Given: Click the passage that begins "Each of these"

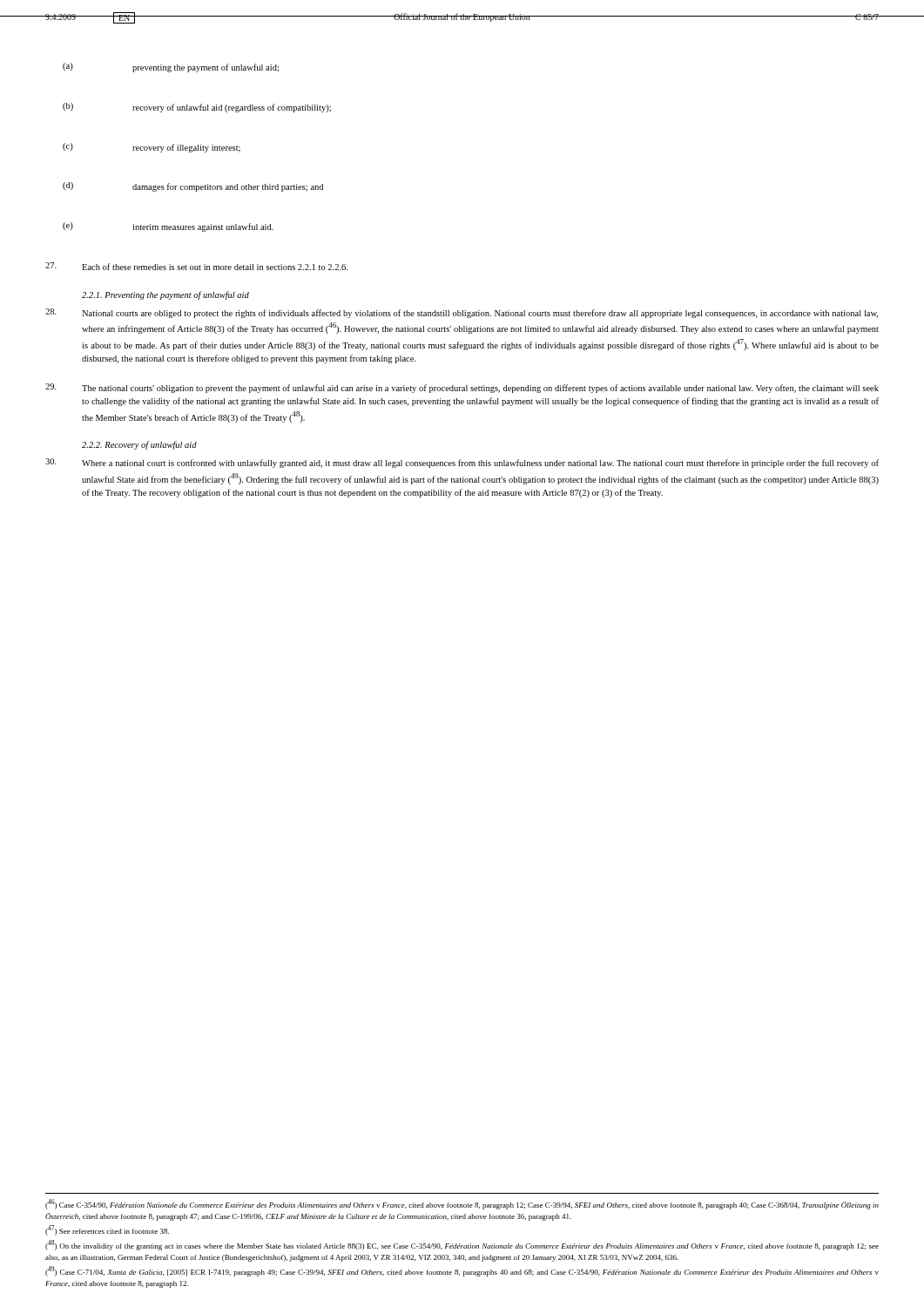Looking at the screenshot, I should point(196,266).
